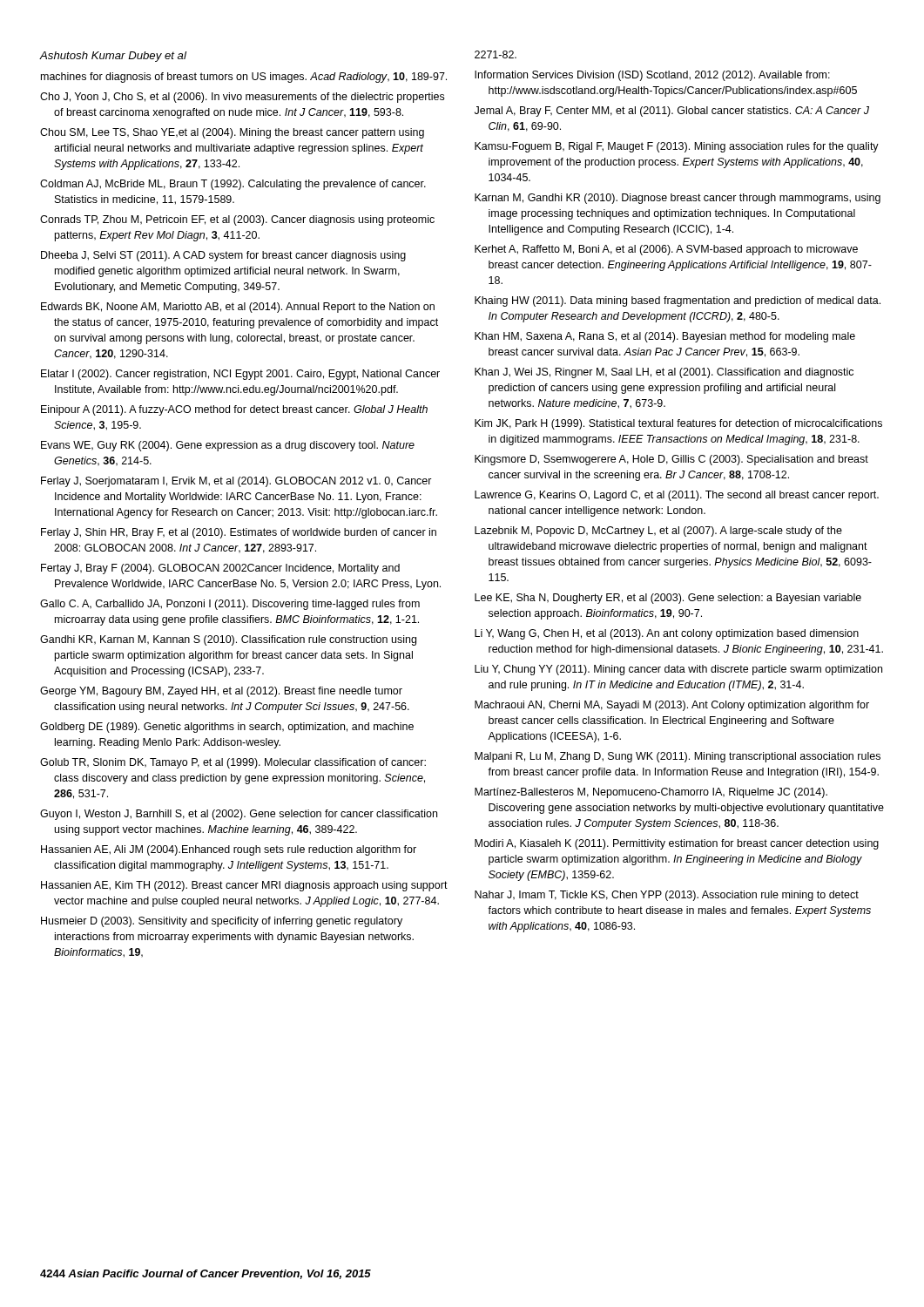Select the passage starting "Gallo C. A, Carballido JA, Ponzoni I"
This screenshot has width=924, height=1307.
tap(230, 612)
